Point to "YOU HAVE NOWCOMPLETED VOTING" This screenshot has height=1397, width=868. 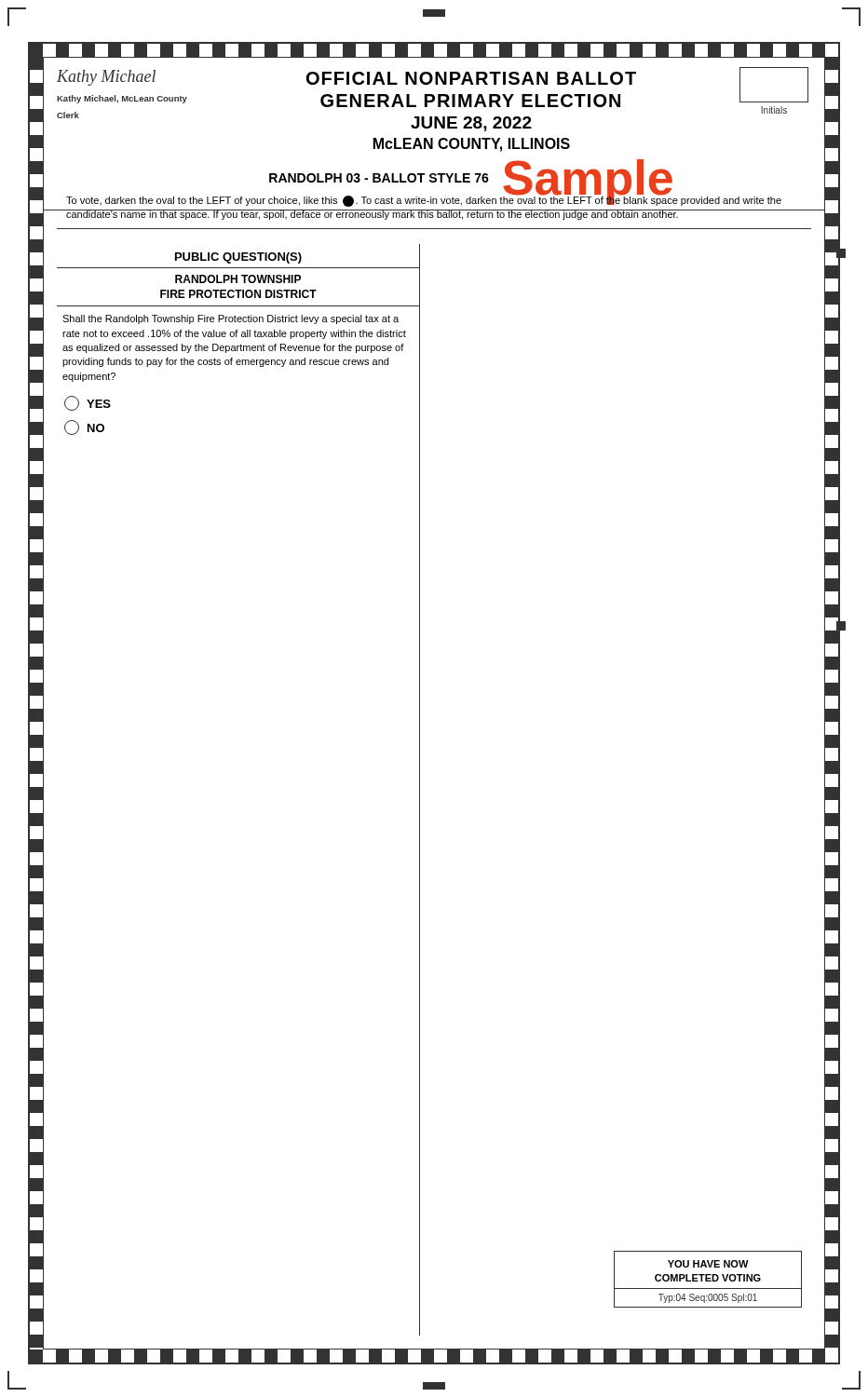pos(708,1271)
